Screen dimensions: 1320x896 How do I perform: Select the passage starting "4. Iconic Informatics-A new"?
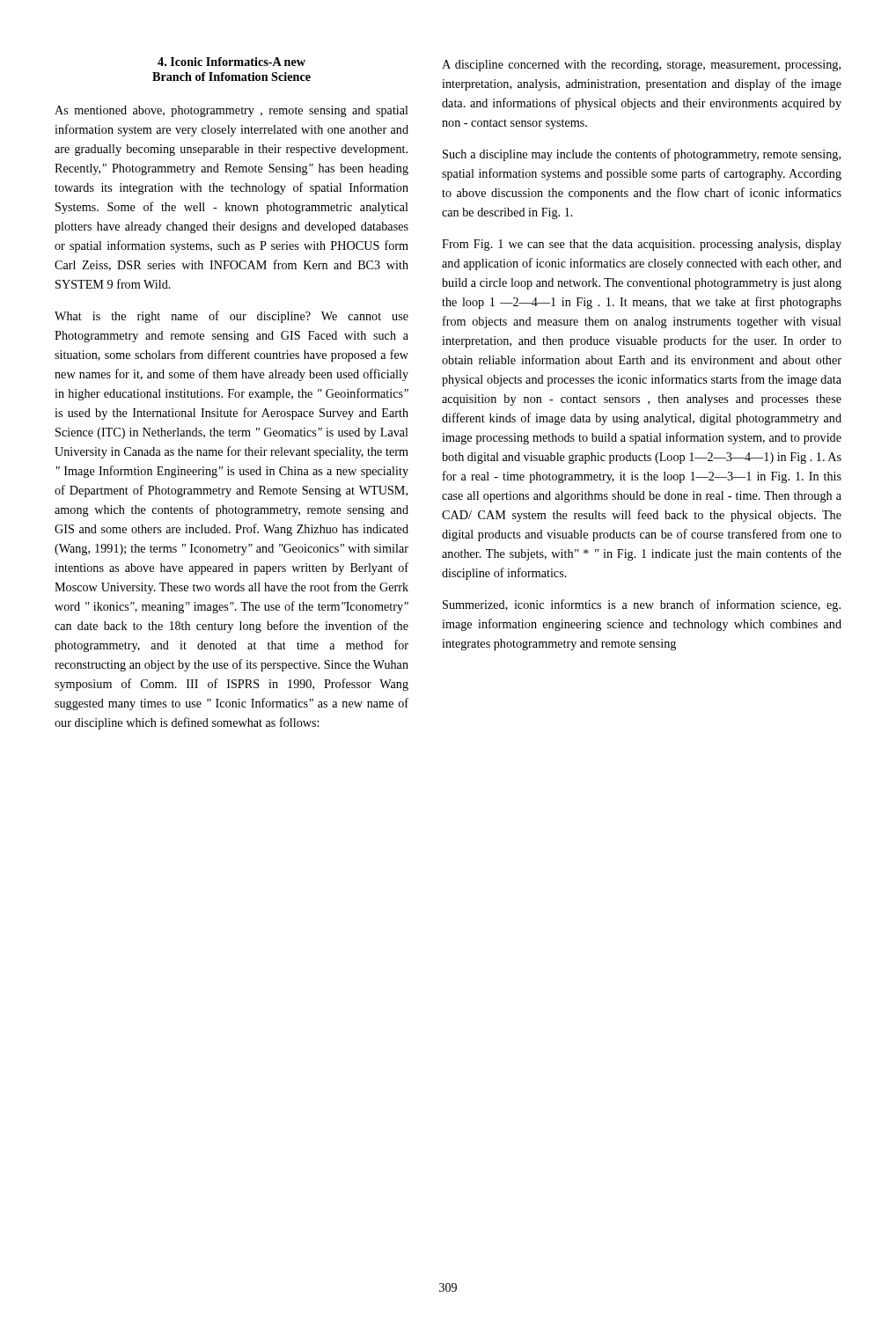(231, 69)
